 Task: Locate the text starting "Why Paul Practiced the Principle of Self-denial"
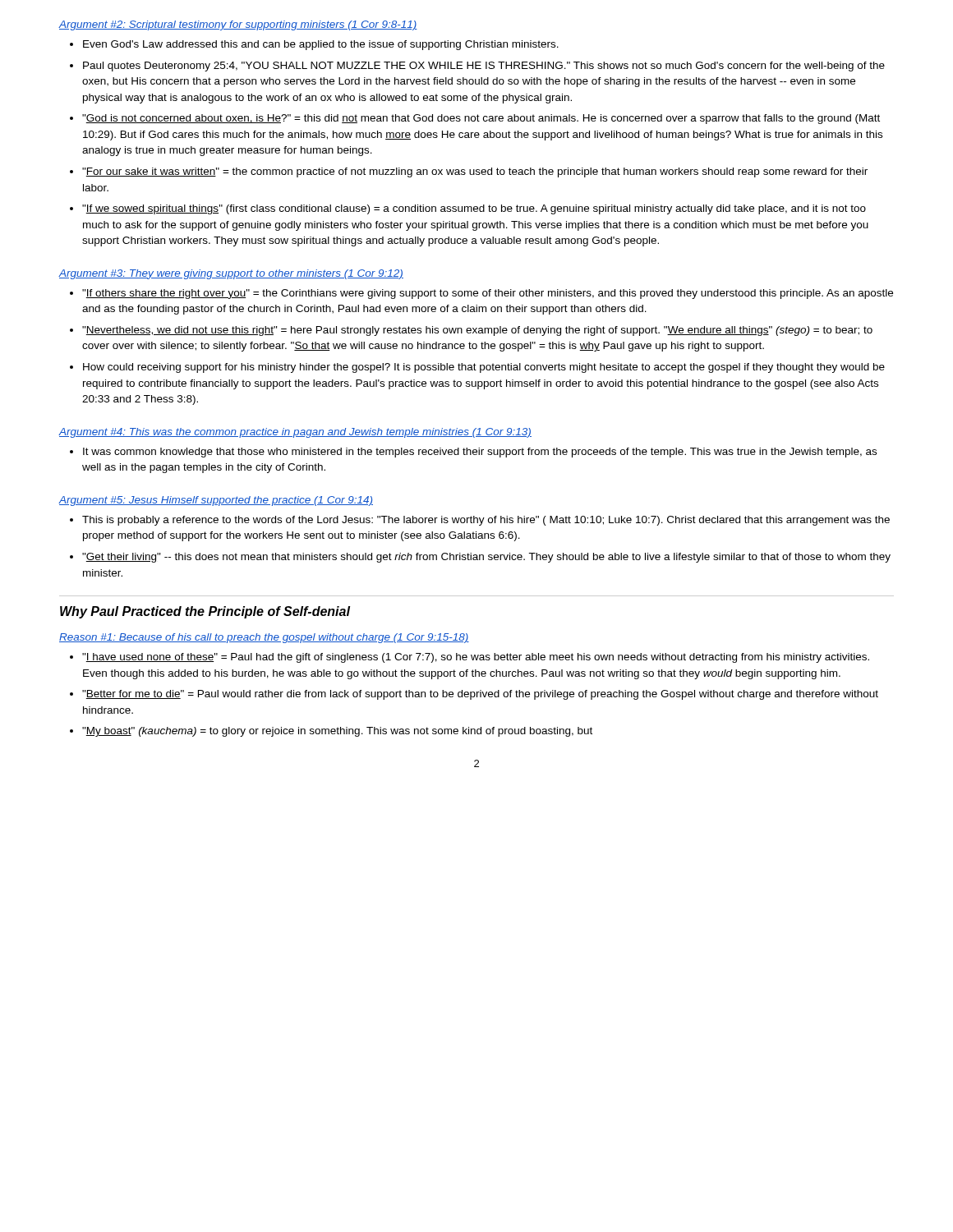tap(205, 612)
